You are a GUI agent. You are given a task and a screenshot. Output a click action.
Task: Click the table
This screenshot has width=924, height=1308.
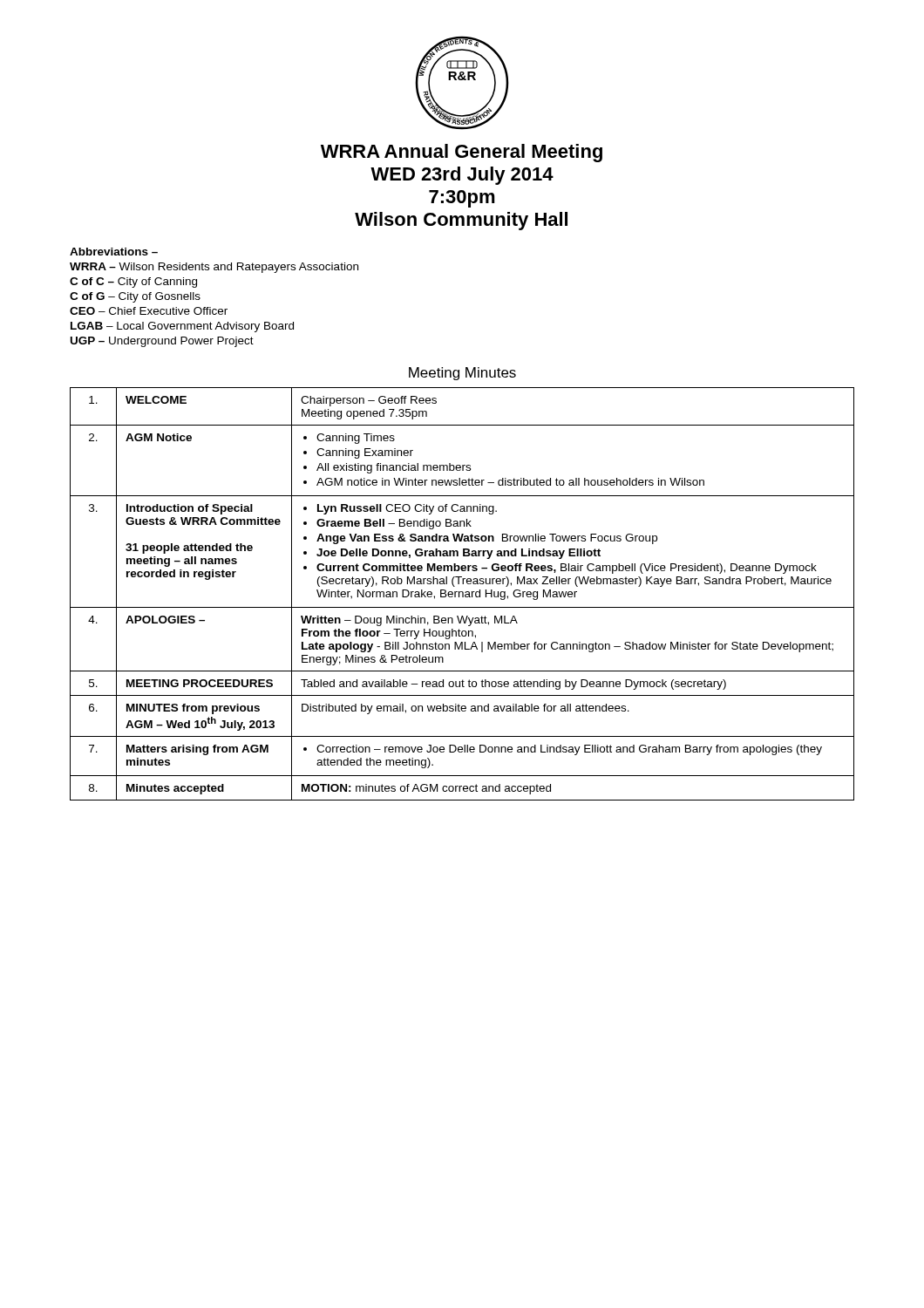pos(462,594)
